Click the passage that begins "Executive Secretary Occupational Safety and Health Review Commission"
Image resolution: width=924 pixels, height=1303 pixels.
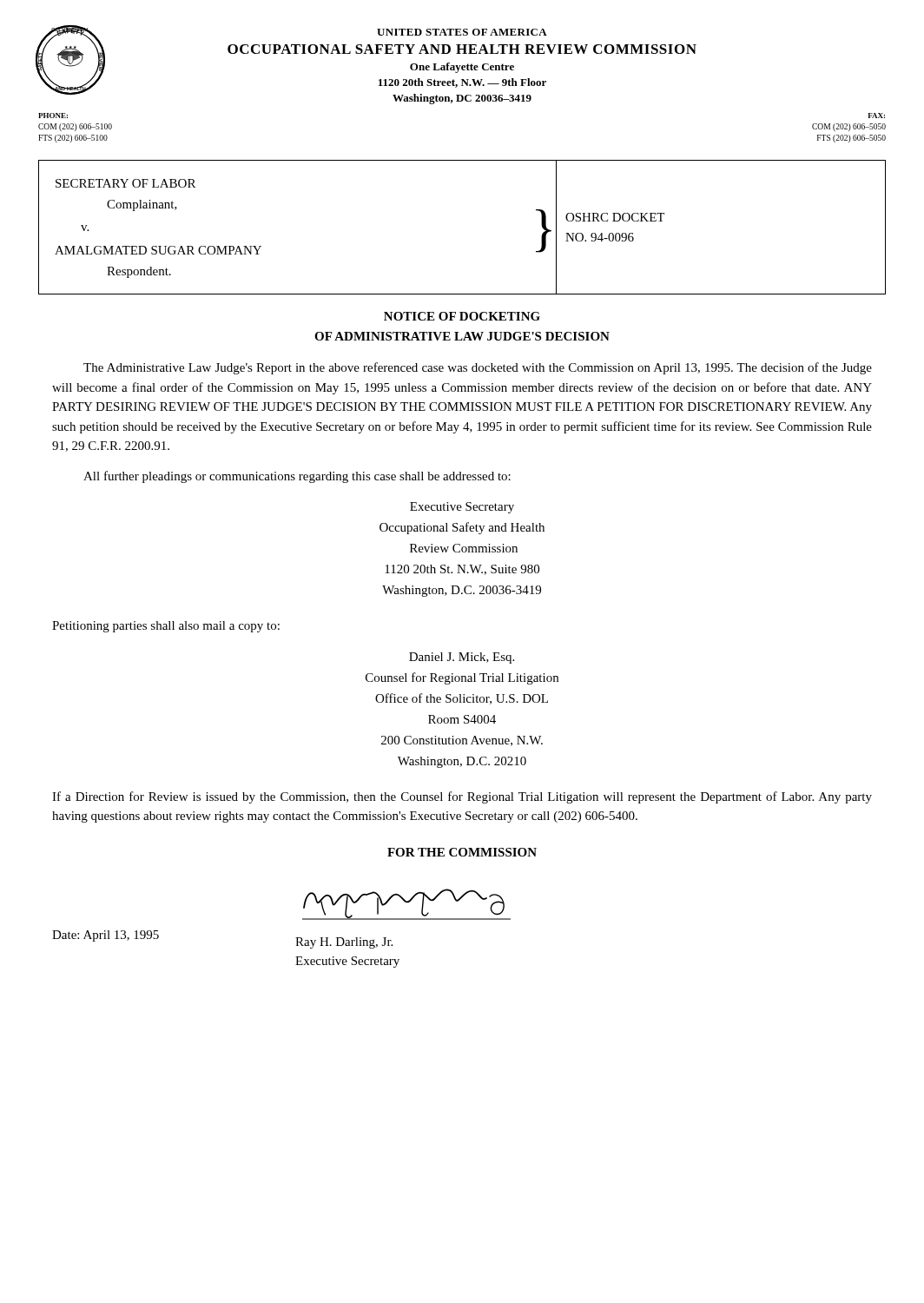pyautogui.click(x=462, y=548)
